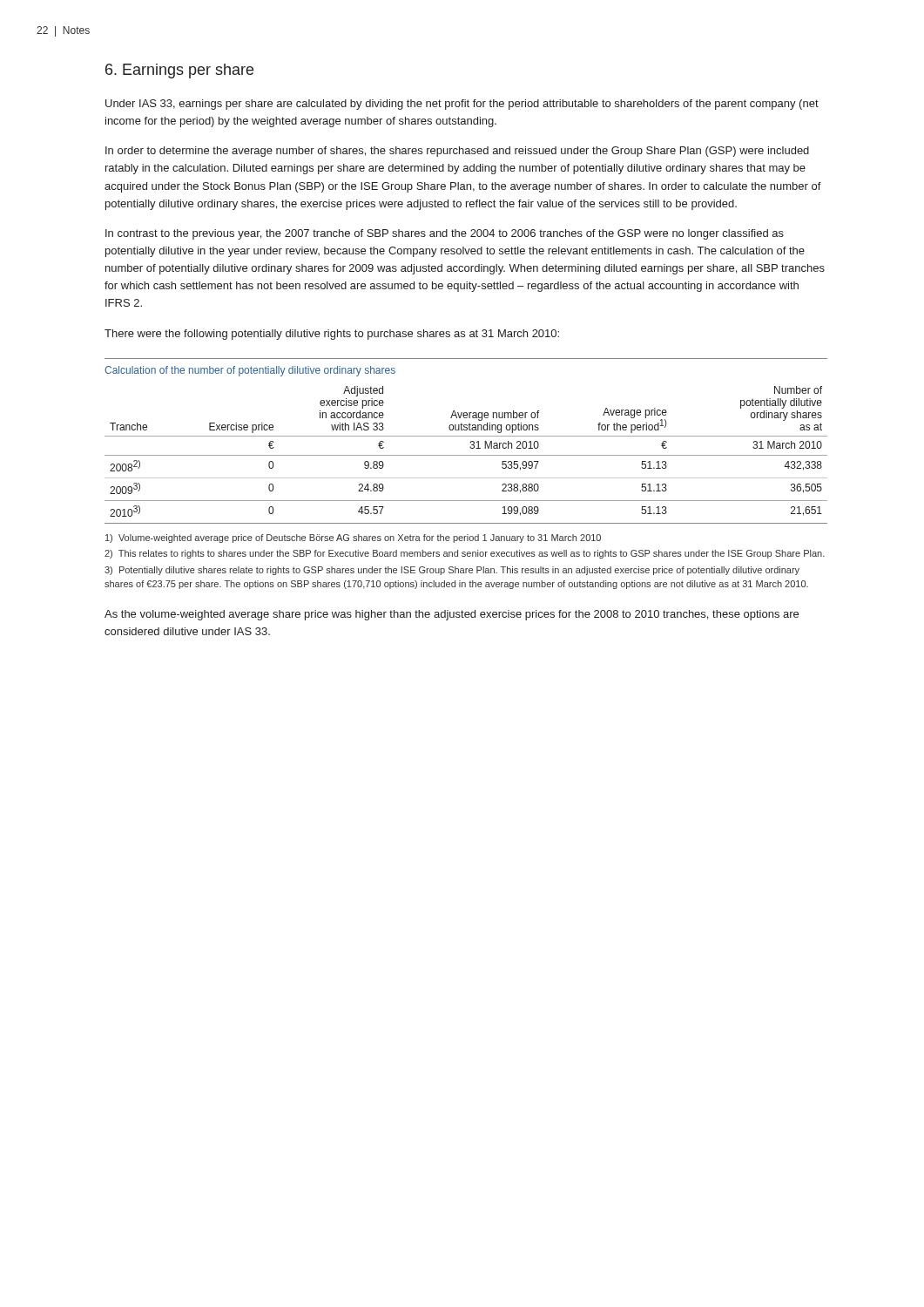Click on the text block that reads "In contrast to"
The height and width of the screenshot is (1307, 924).
coord(465,268)
